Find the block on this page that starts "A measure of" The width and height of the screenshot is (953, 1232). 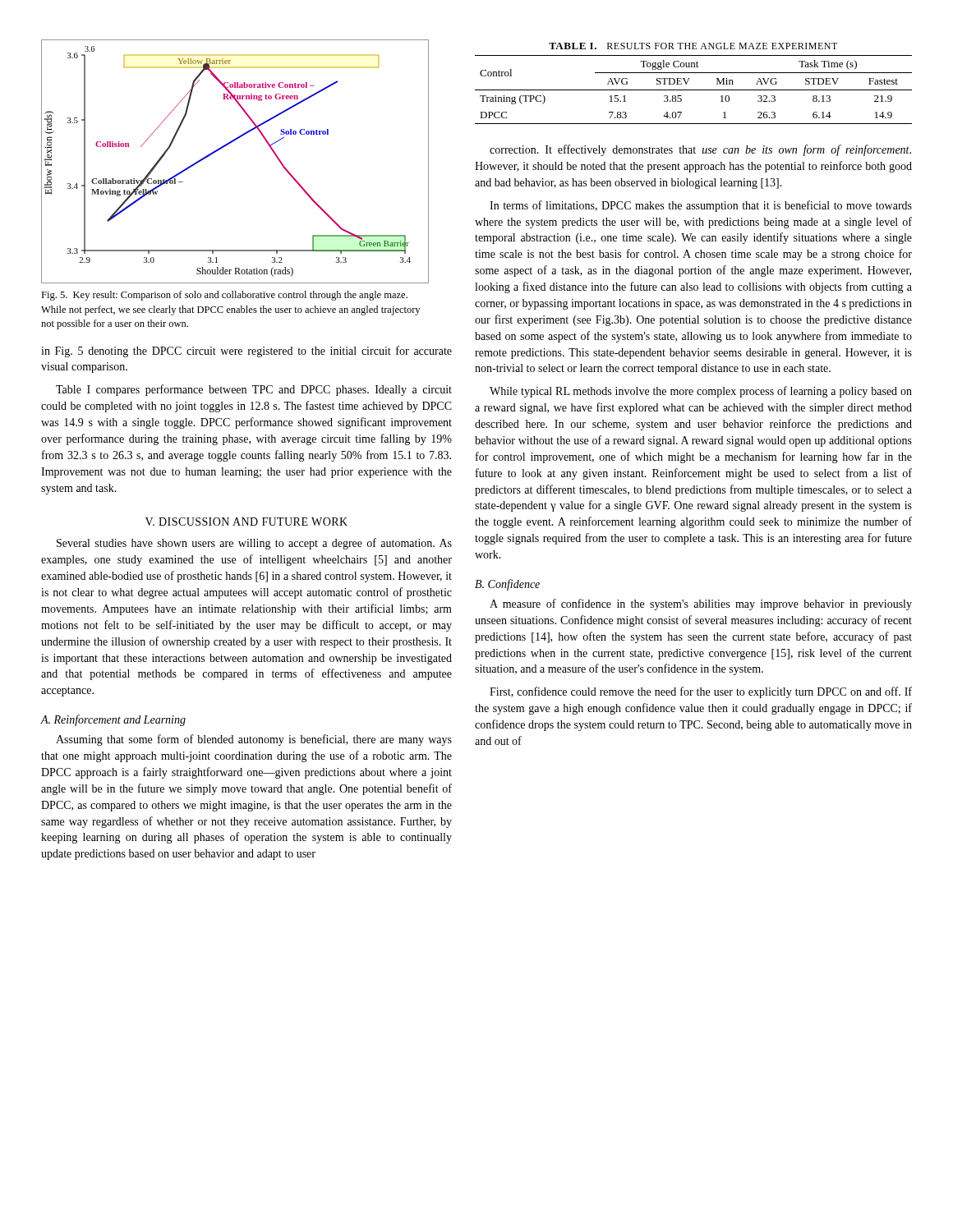693,637
